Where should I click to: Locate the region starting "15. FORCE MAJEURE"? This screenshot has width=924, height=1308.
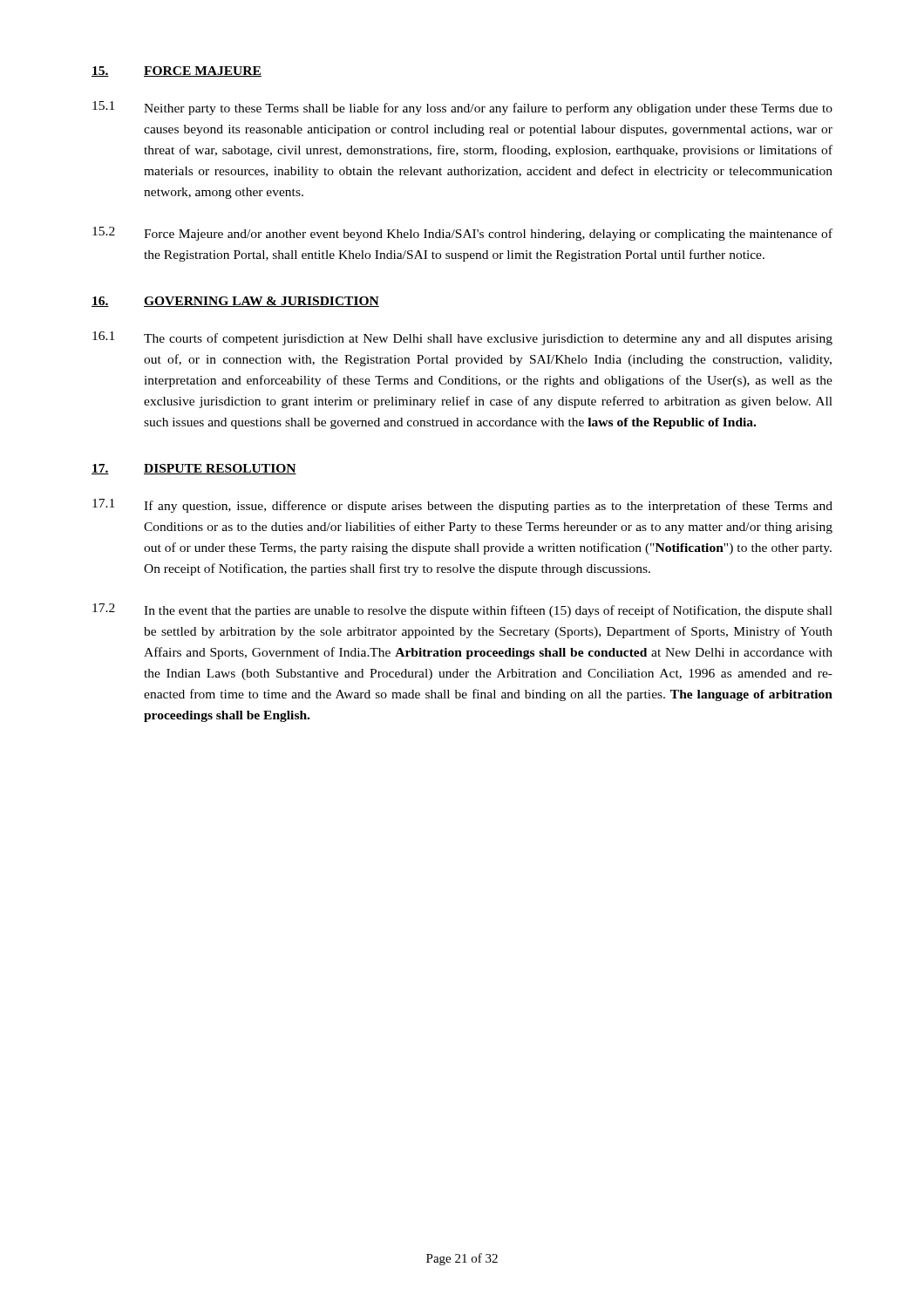click(177, 72)
